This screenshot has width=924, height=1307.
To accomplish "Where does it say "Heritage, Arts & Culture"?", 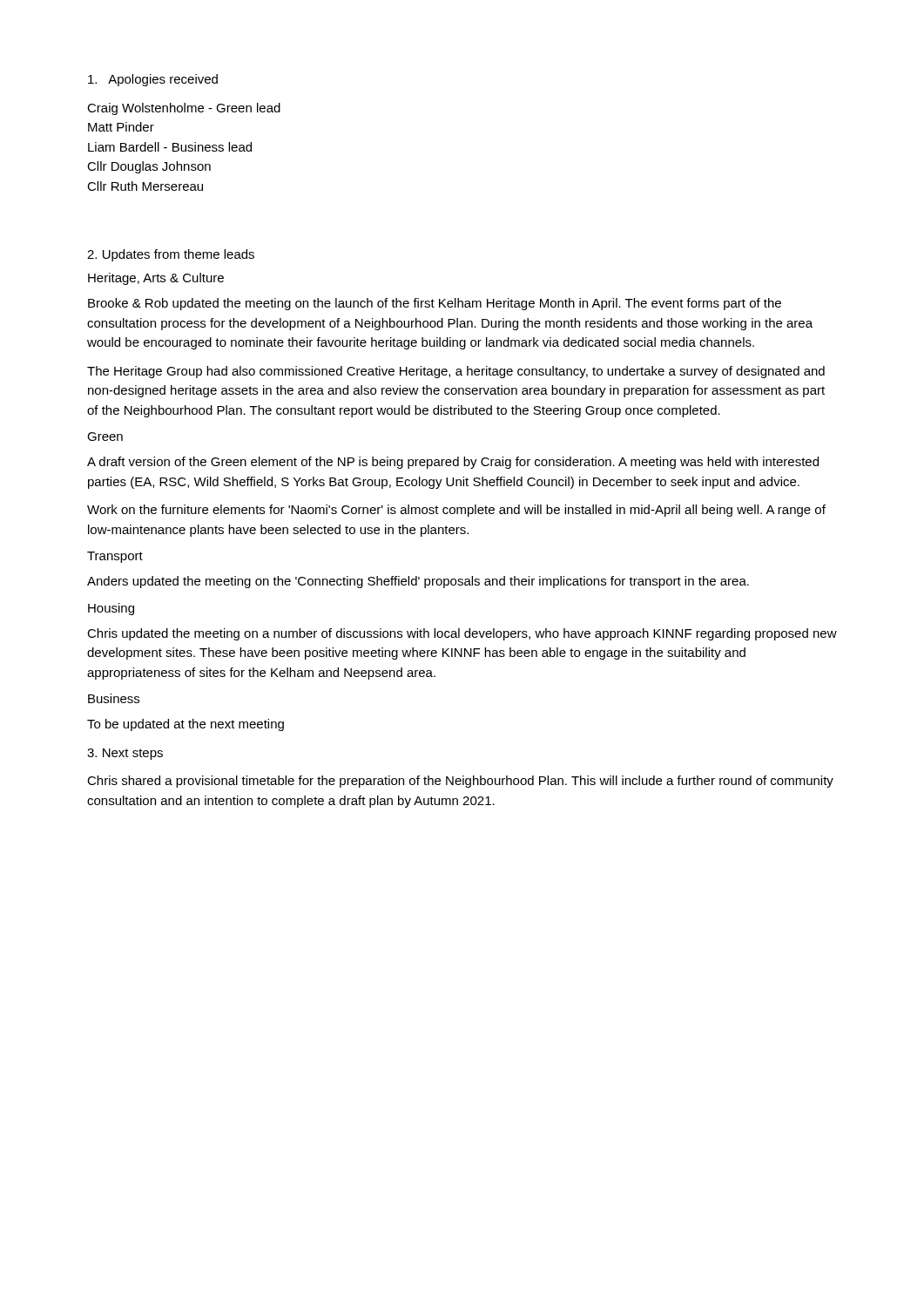I will point(156,278).
